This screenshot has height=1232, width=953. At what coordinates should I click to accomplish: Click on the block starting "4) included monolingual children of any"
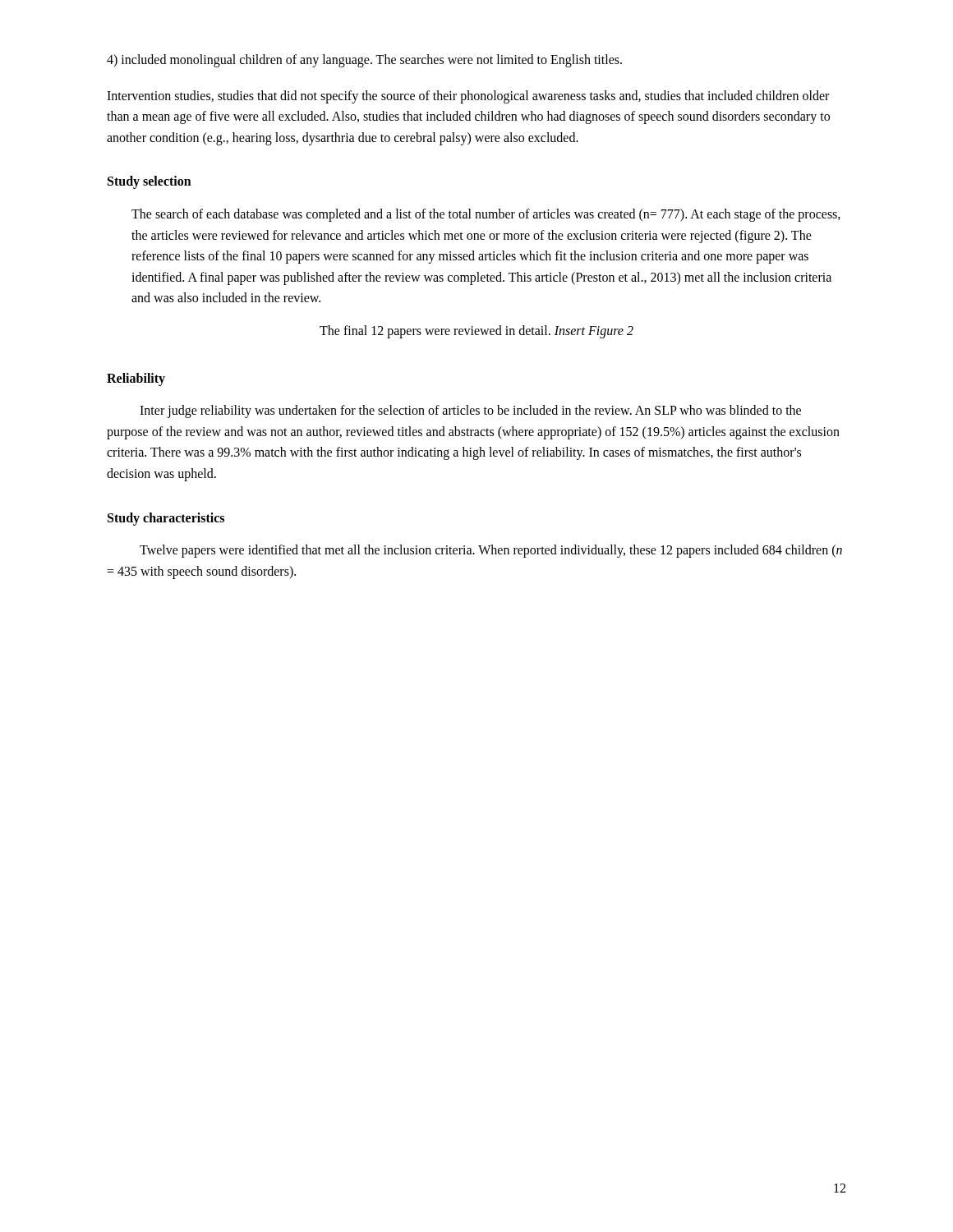click(x=365, y=60)
